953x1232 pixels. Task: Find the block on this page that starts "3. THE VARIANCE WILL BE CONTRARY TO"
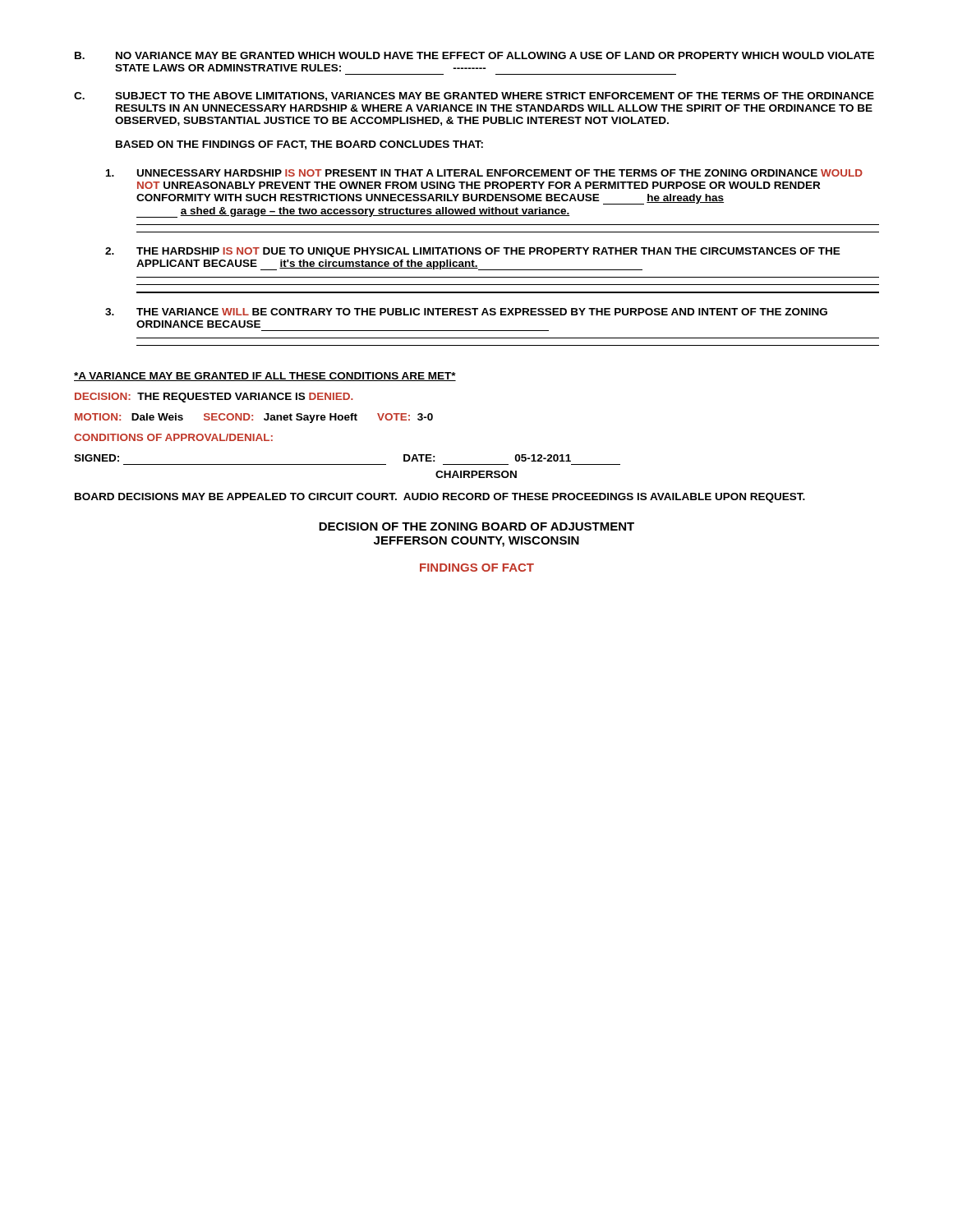tap(492, 328)
